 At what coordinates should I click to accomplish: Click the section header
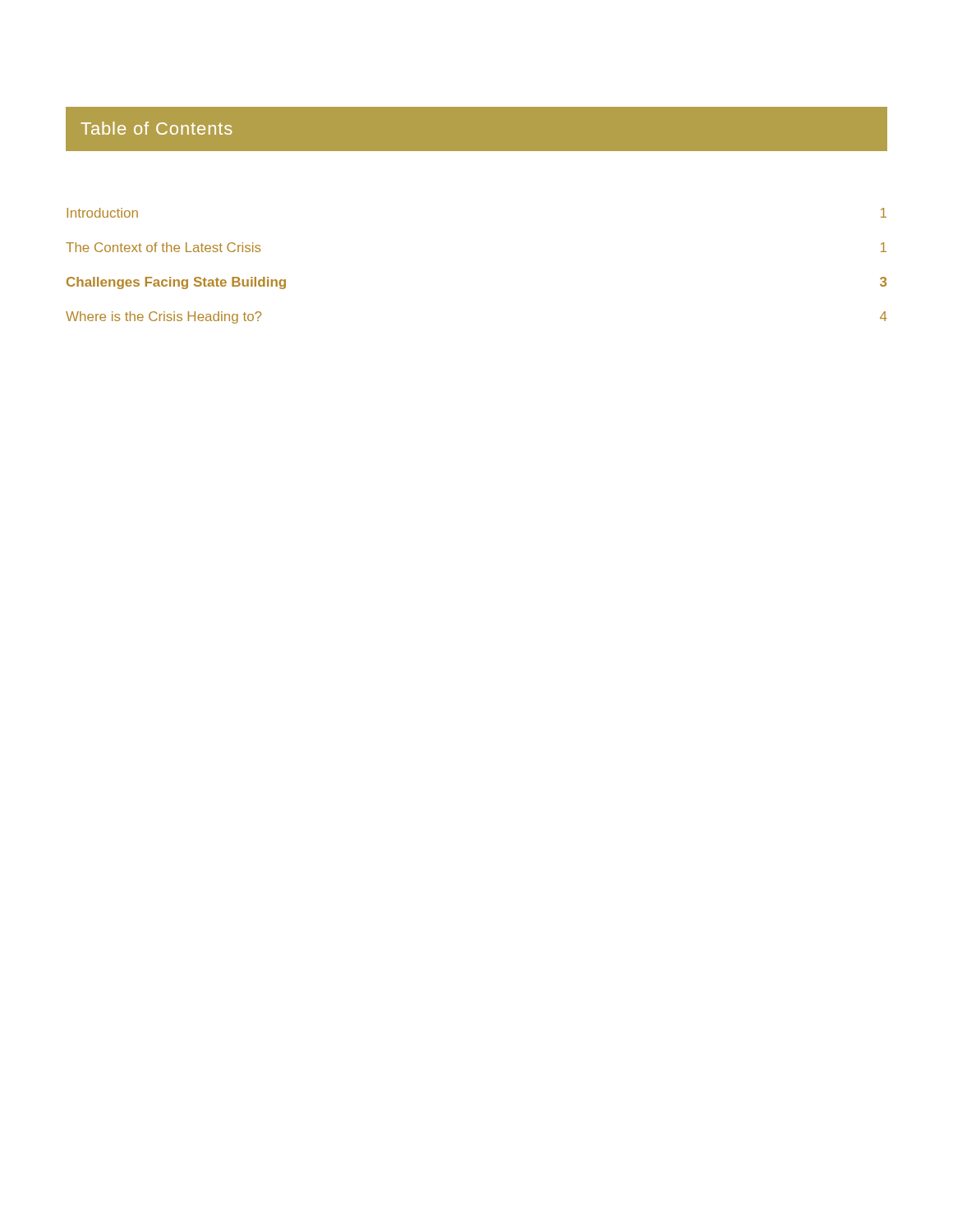point(157,129)
